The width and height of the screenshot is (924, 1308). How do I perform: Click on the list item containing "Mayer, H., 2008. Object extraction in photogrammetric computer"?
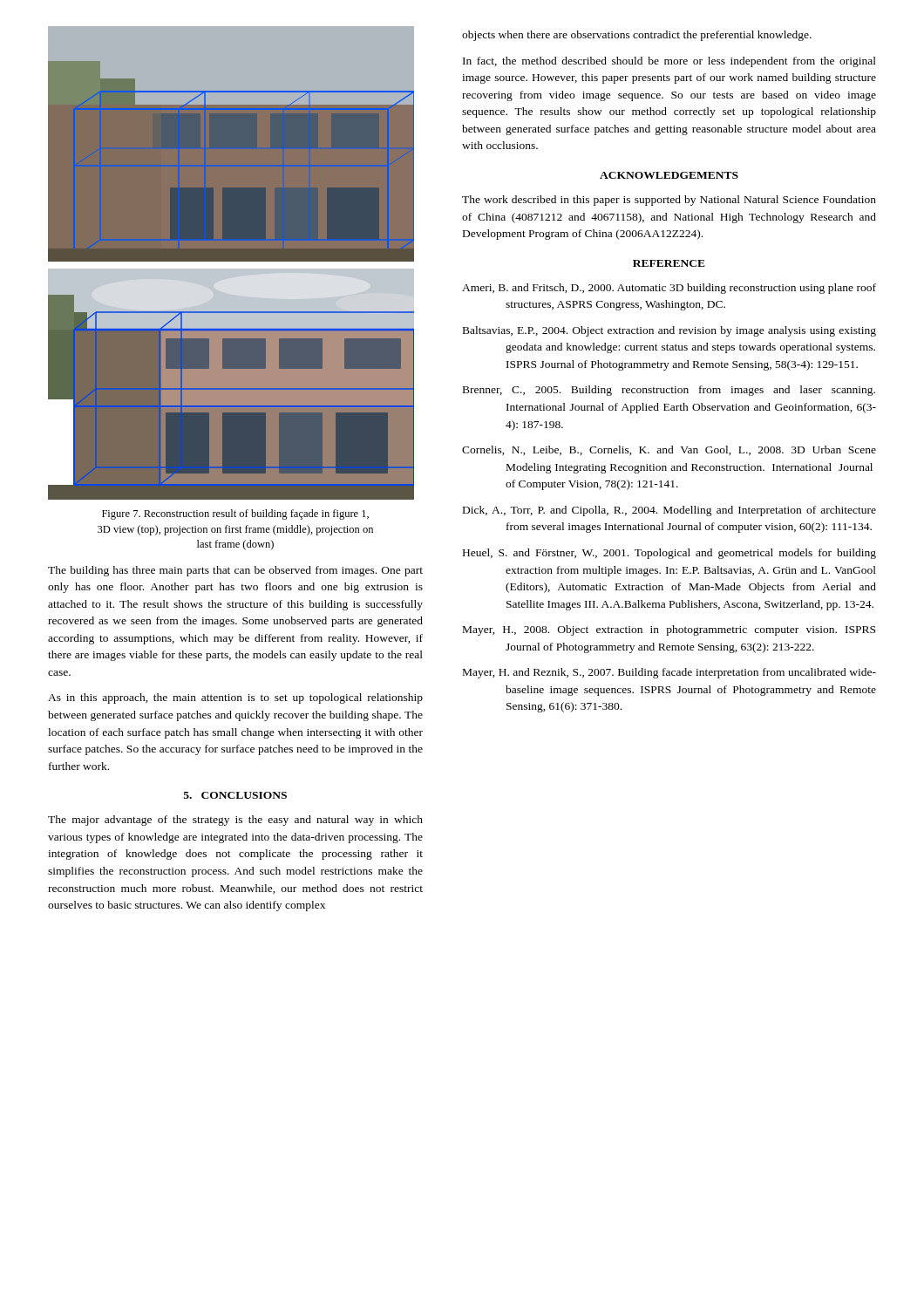(669, 638)
